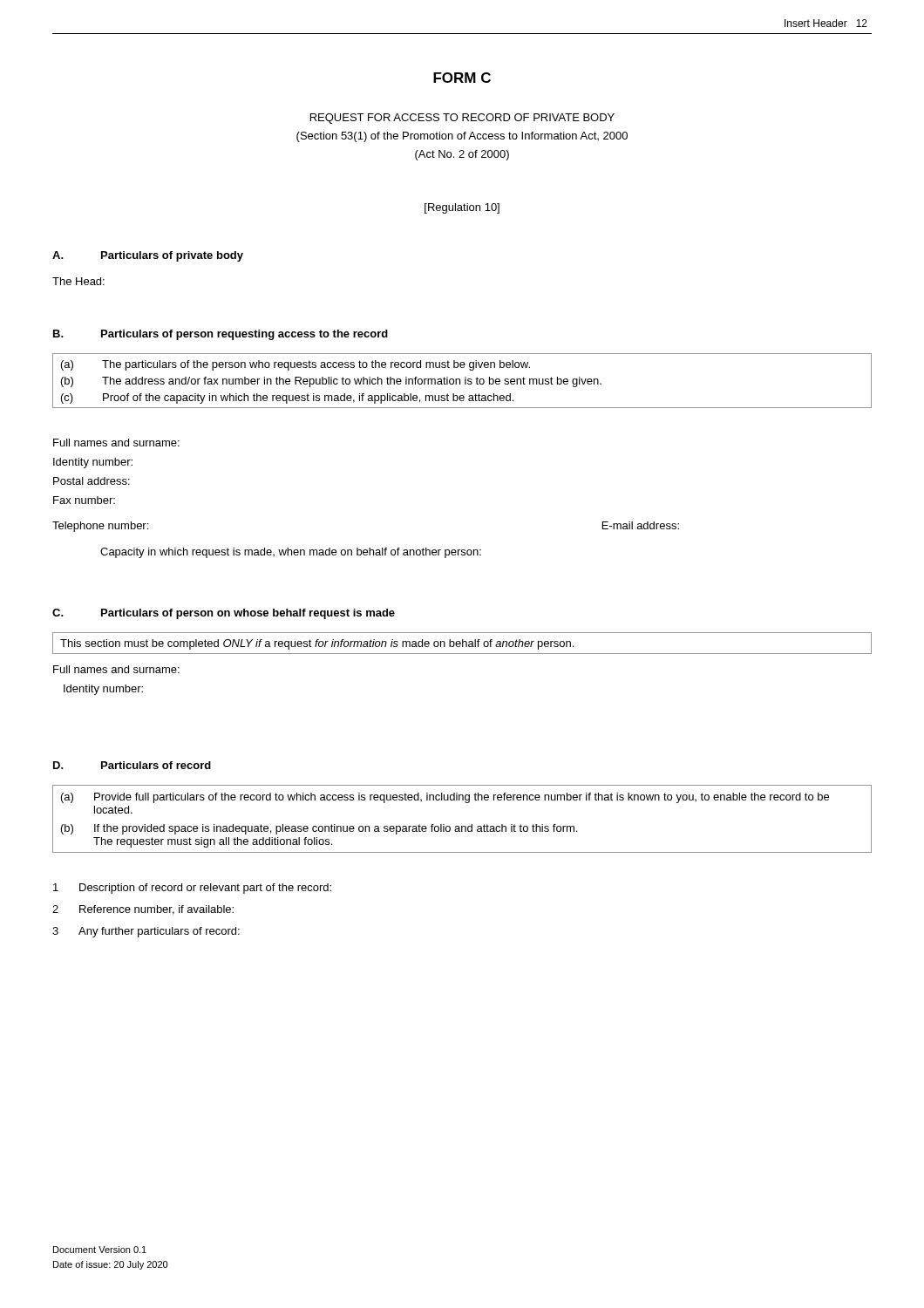The height and width of the screenshot is (1308, 924).
Task: Where does it say "Telephone number: E-mail address:"?
Action: (x=102, y=526)
